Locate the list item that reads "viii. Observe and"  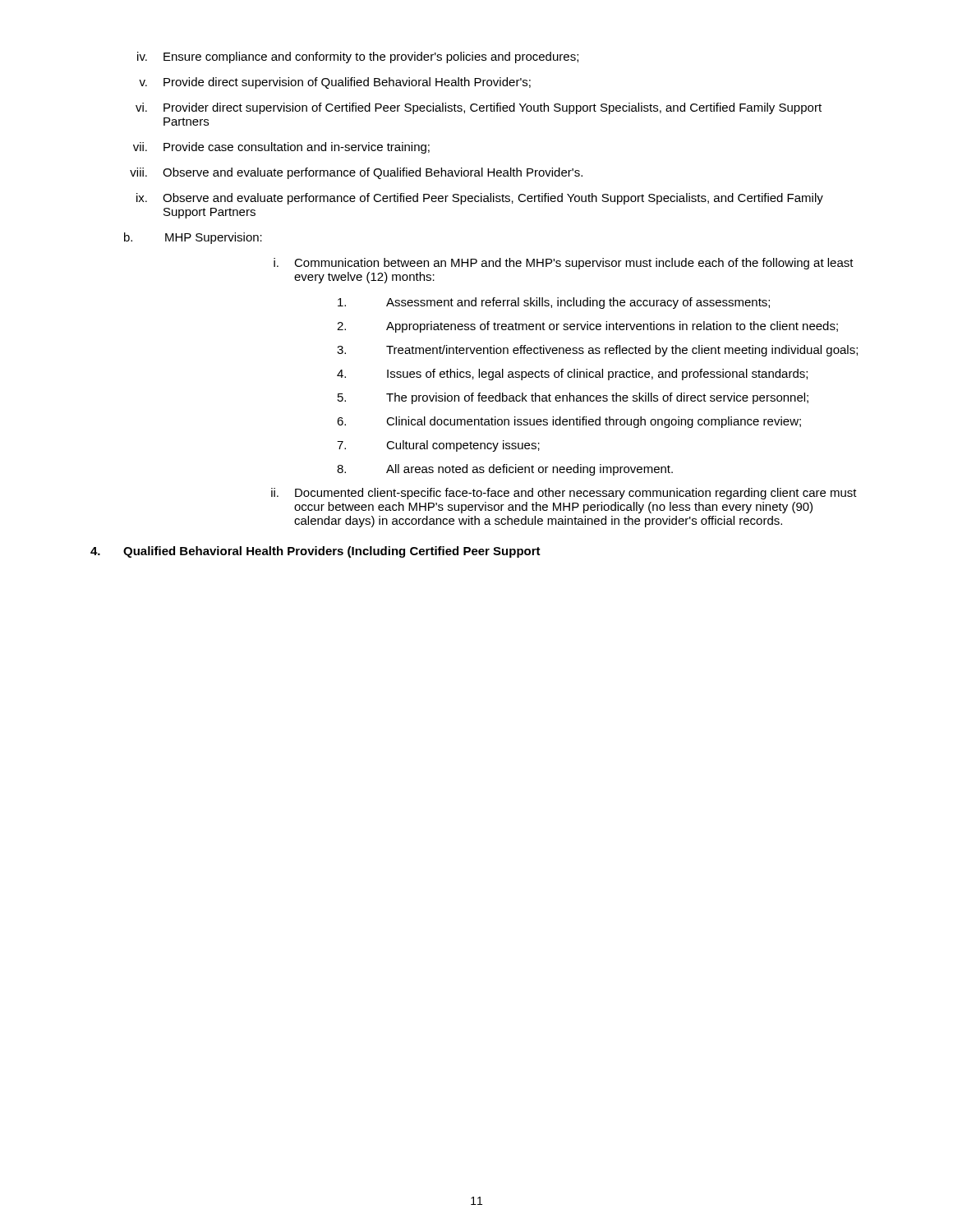tap(476, 172)
